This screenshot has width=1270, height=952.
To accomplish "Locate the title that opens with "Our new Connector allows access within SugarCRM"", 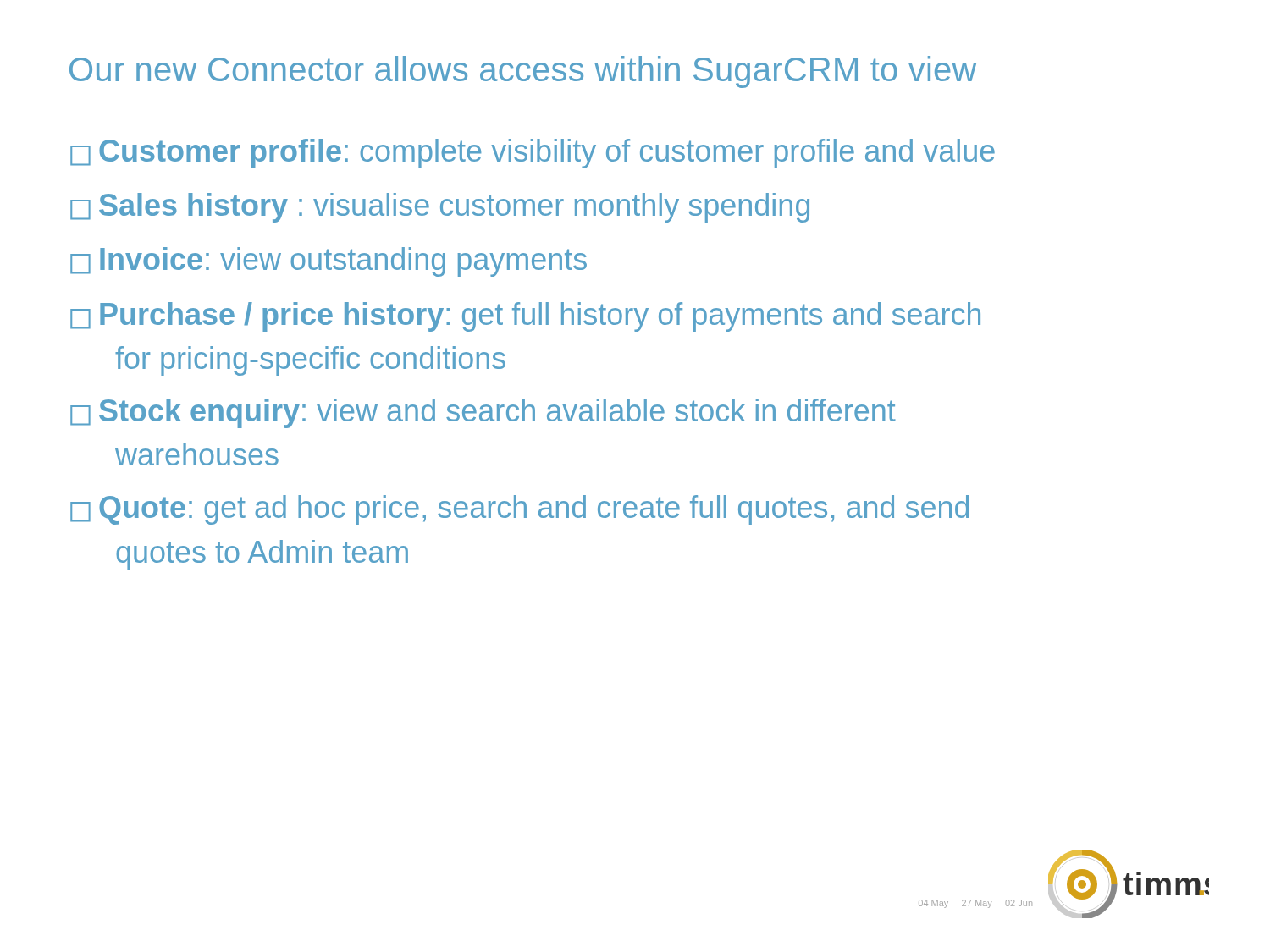I will (x=522, y=69).
